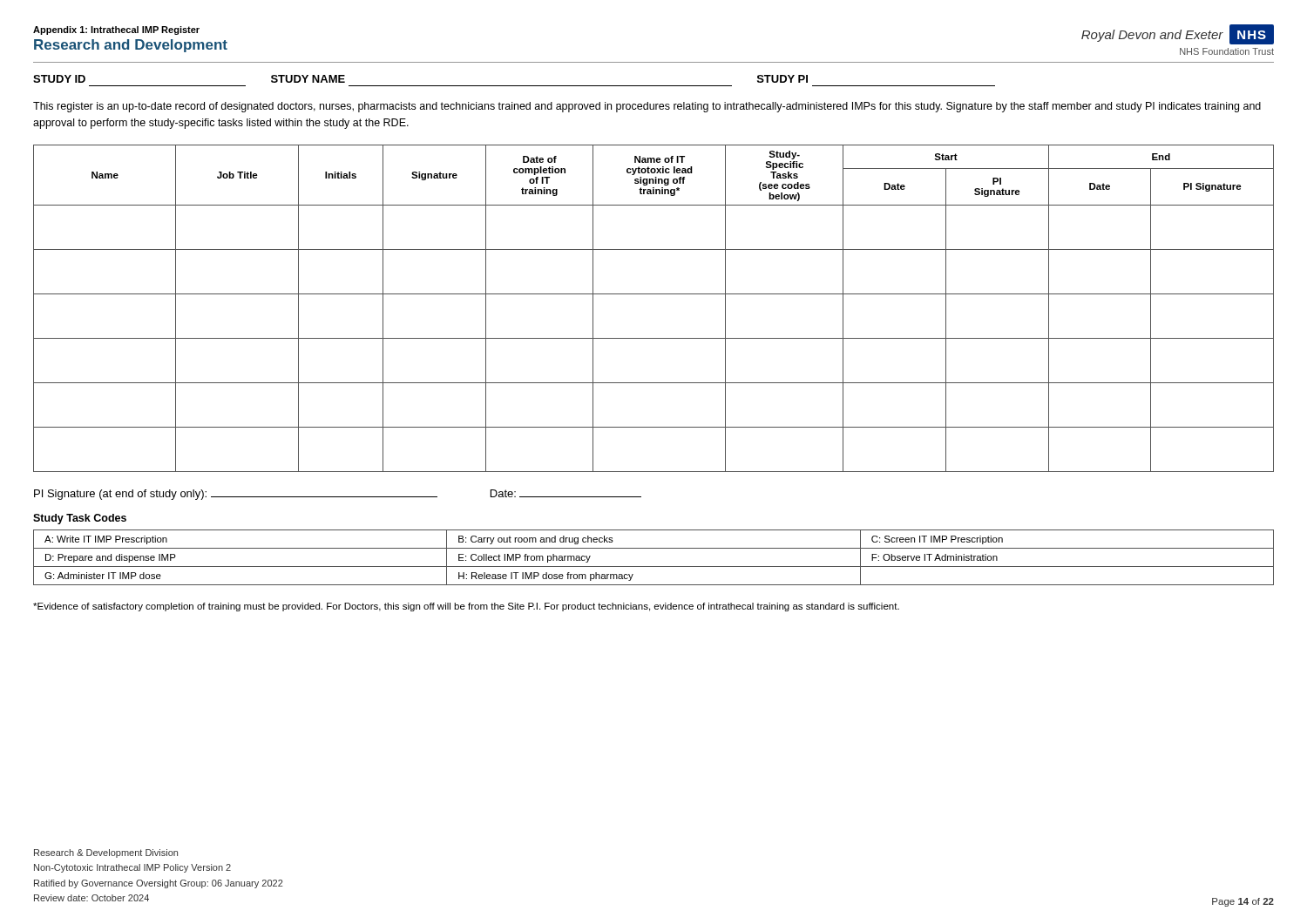The width and height of the screenshot is (1307, 924).
Task: Click on the text starting "STUDY ID STUDY NAME STUDY PI"
Action: coord(514,79)
